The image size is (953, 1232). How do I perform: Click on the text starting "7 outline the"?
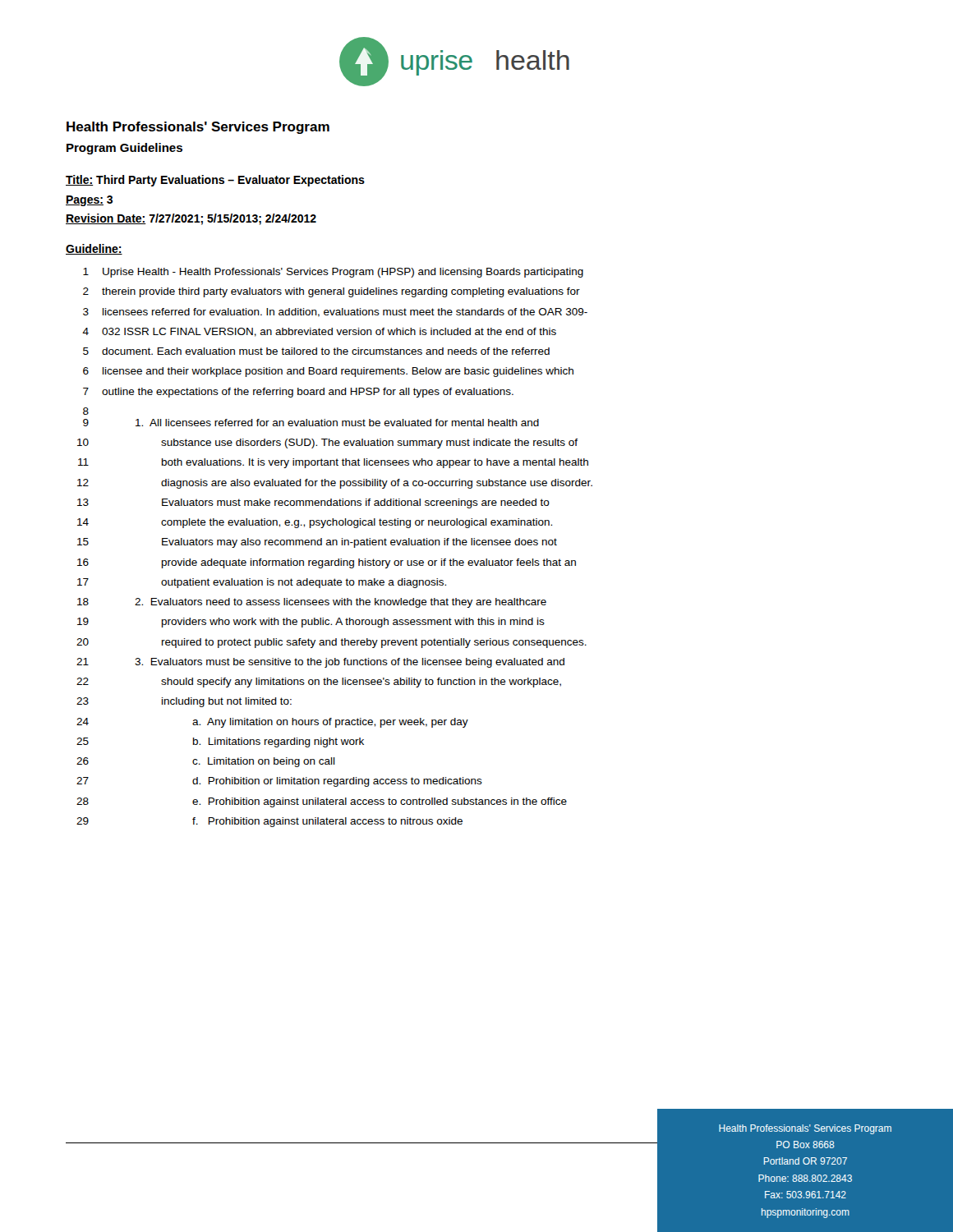click(x=476, y=392)
